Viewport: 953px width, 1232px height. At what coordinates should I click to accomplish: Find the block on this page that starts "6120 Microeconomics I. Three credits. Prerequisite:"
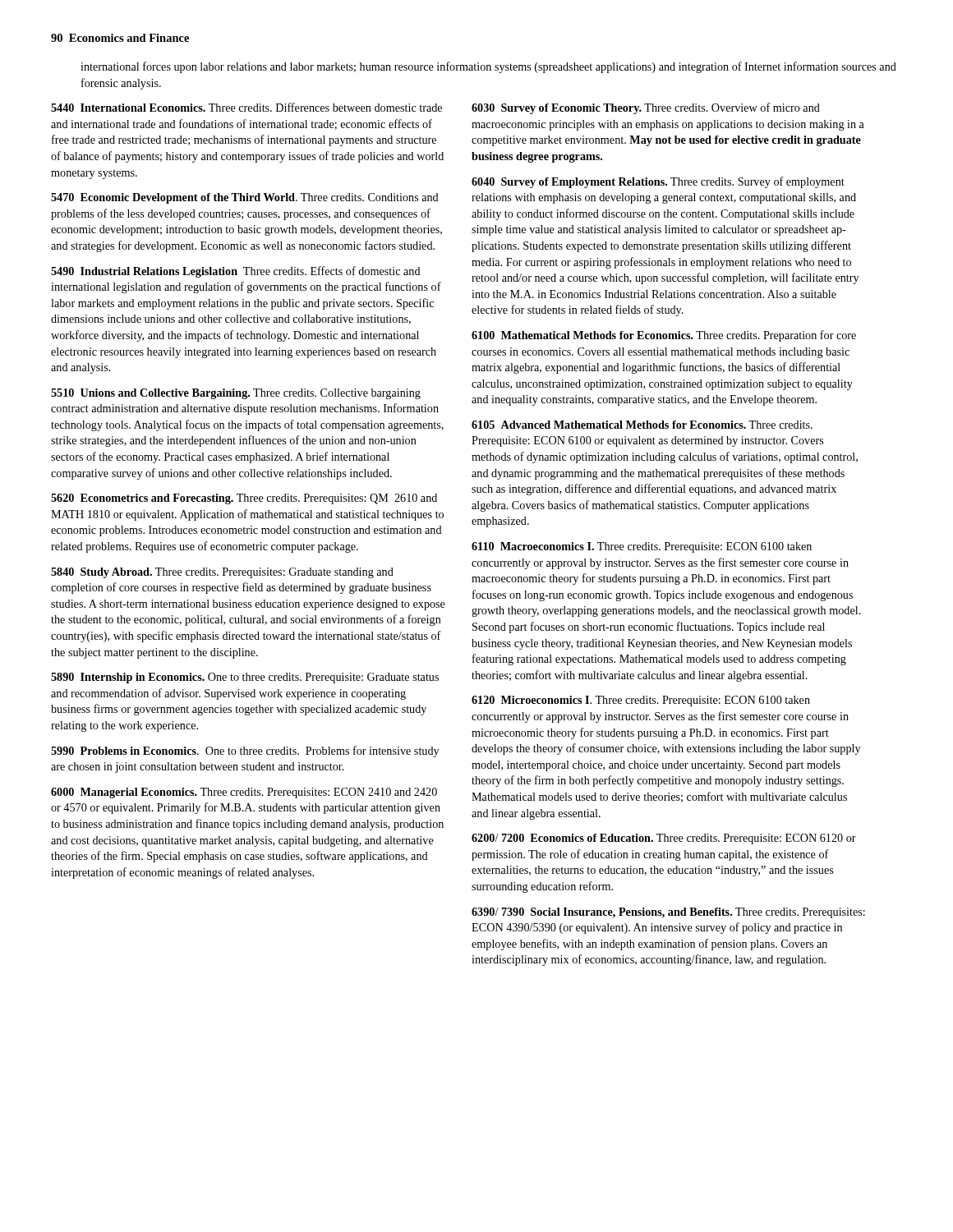point(669,757)
